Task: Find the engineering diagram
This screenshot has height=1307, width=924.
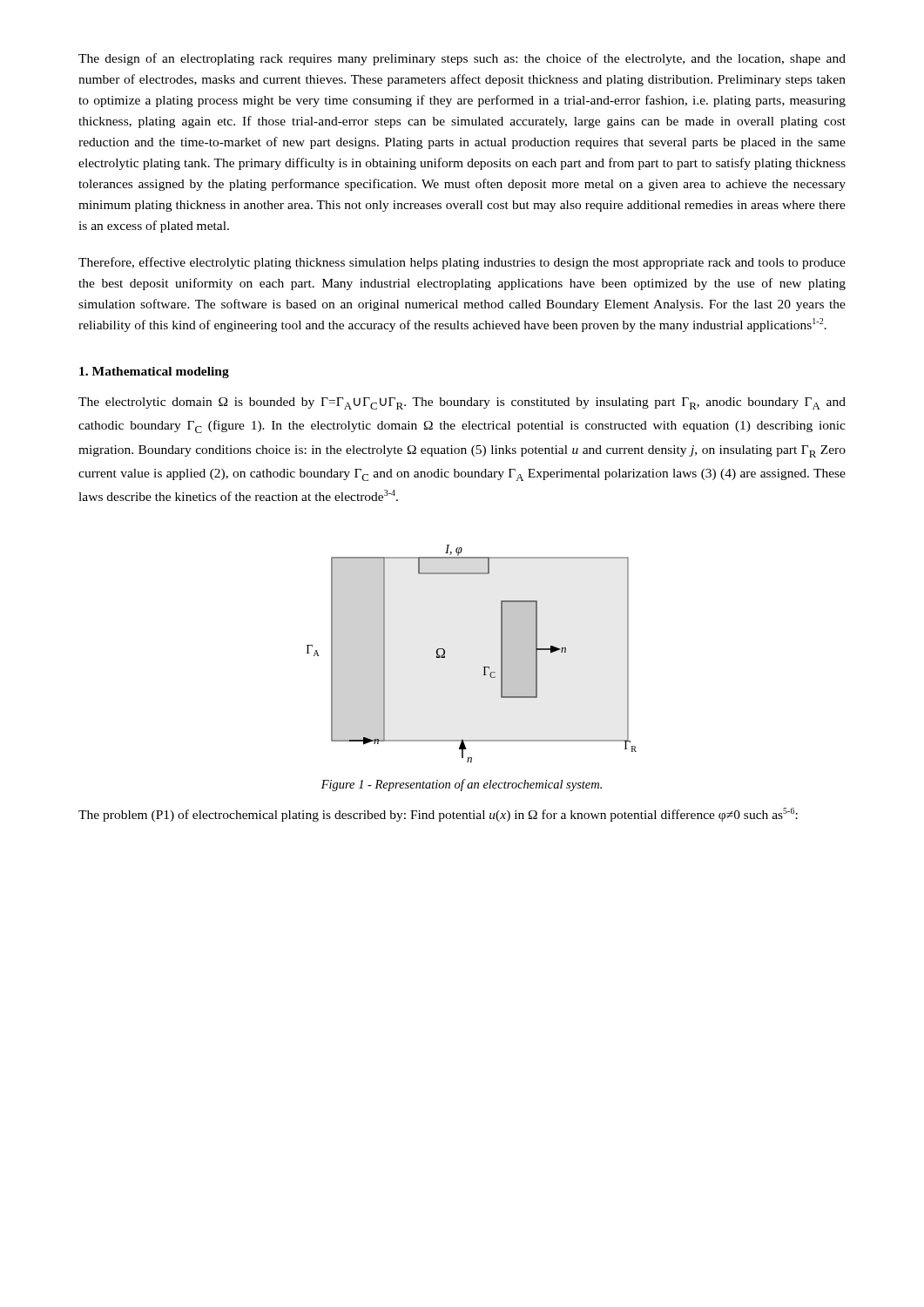Action: pyautogui.click(x=462, y=651)
